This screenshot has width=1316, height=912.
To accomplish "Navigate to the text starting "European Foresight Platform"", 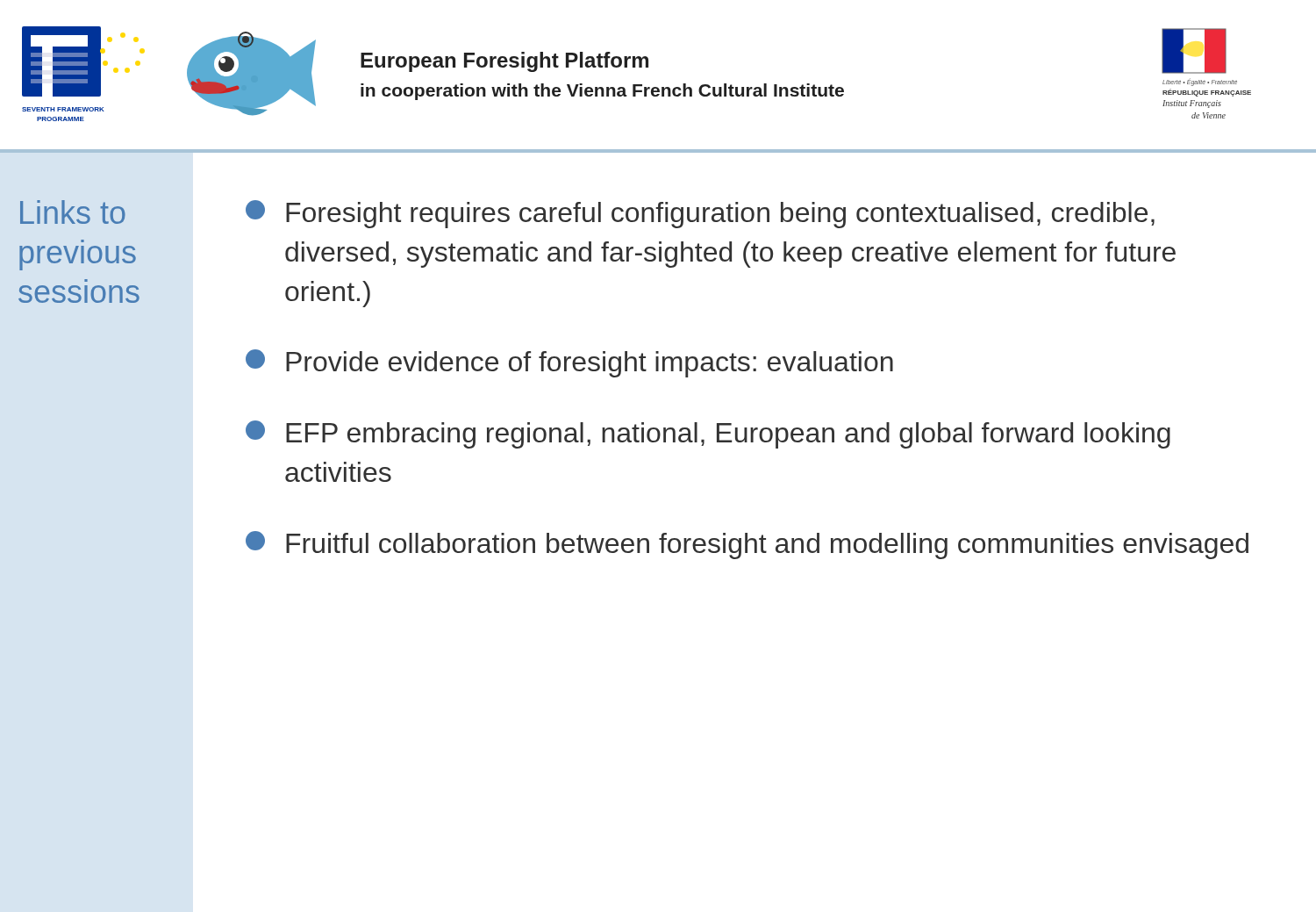I will pos(505,60).
